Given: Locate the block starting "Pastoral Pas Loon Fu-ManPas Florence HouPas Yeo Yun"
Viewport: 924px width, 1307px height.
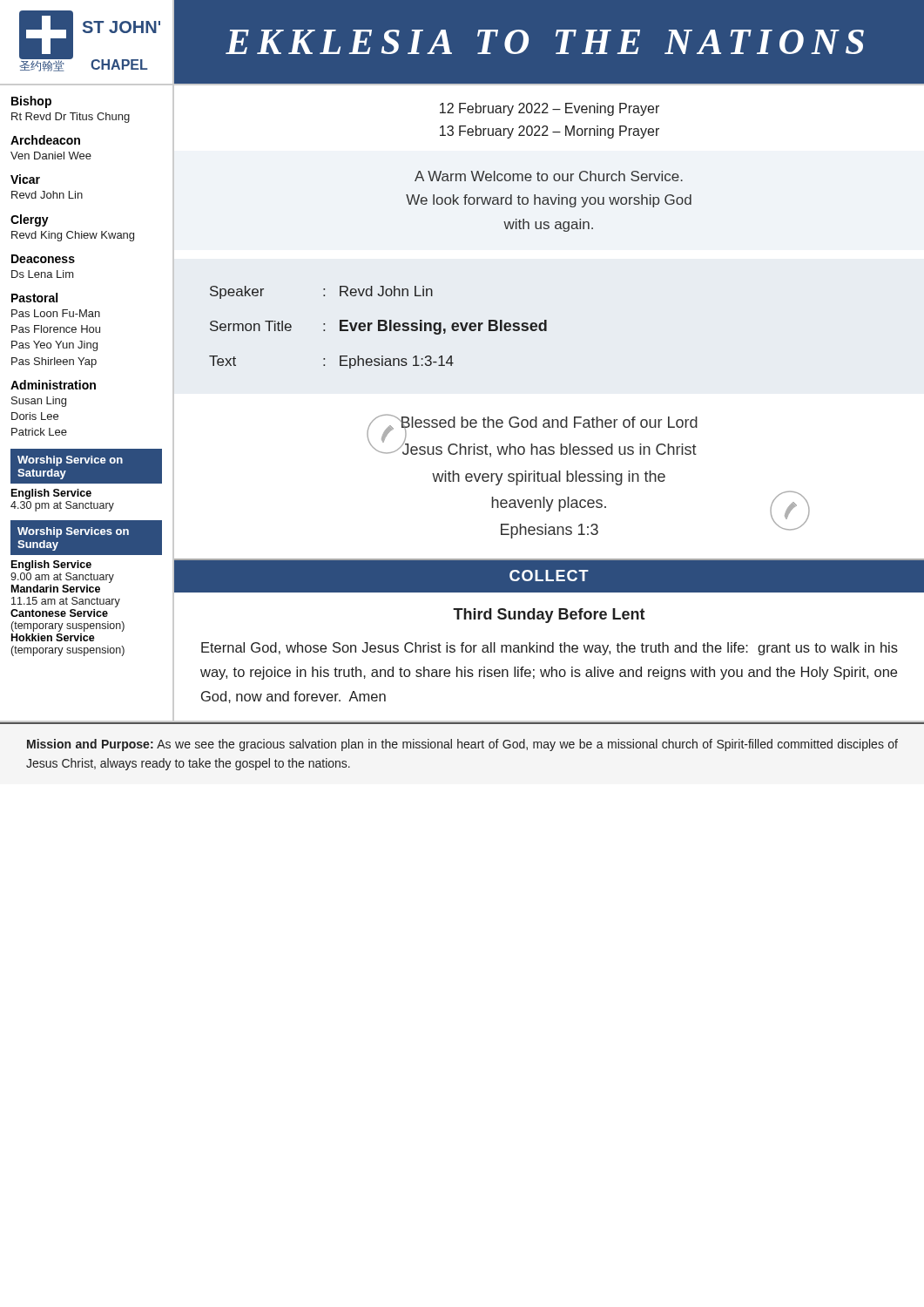Looking at the screenshot, I should tap(86, 330).
